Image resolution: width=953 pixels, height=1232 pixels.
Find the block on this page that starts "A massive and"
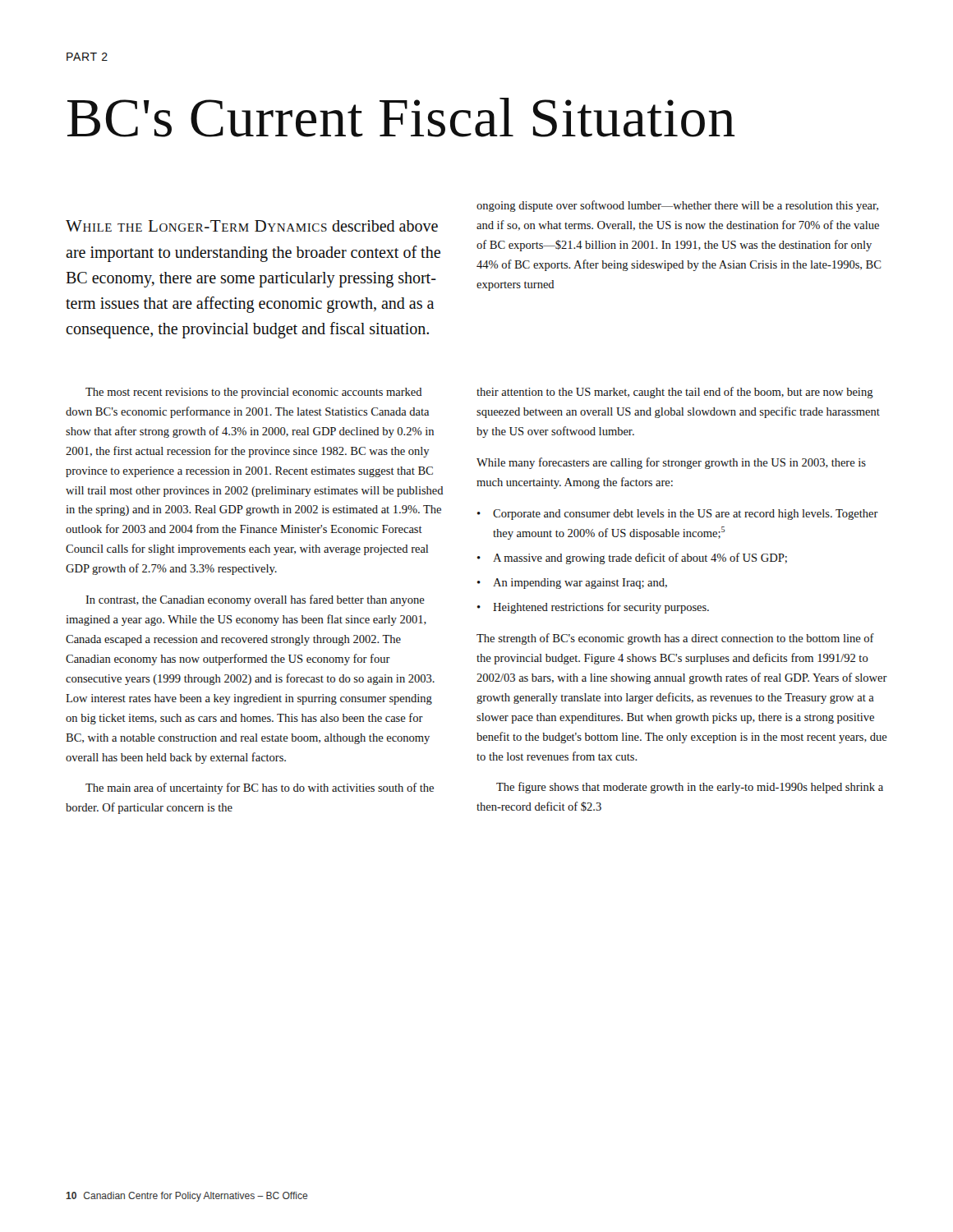[640, 558]
